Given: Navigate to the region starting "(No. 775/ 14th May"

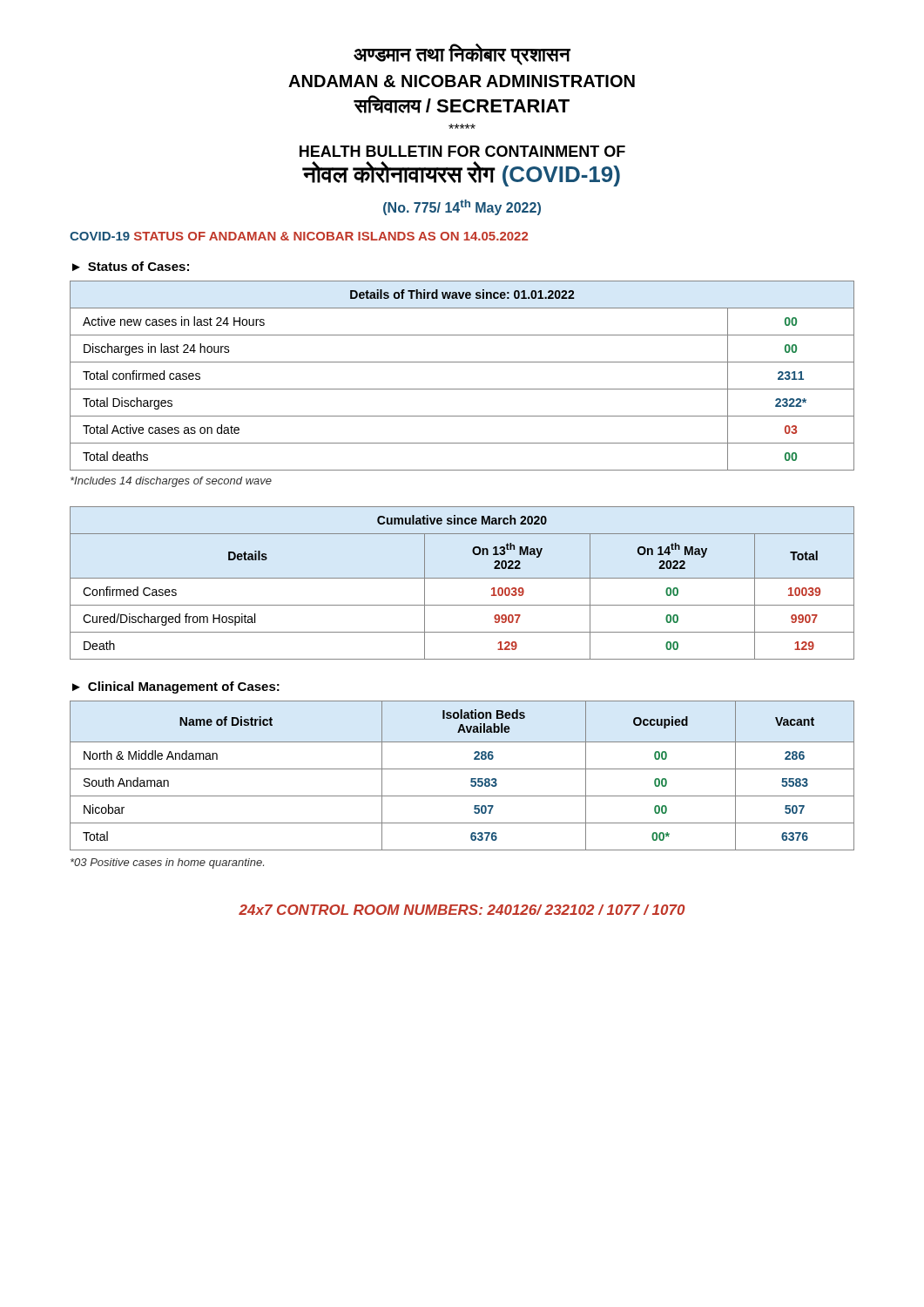Looking at the screenshot, I should click(x=462, y=206).
